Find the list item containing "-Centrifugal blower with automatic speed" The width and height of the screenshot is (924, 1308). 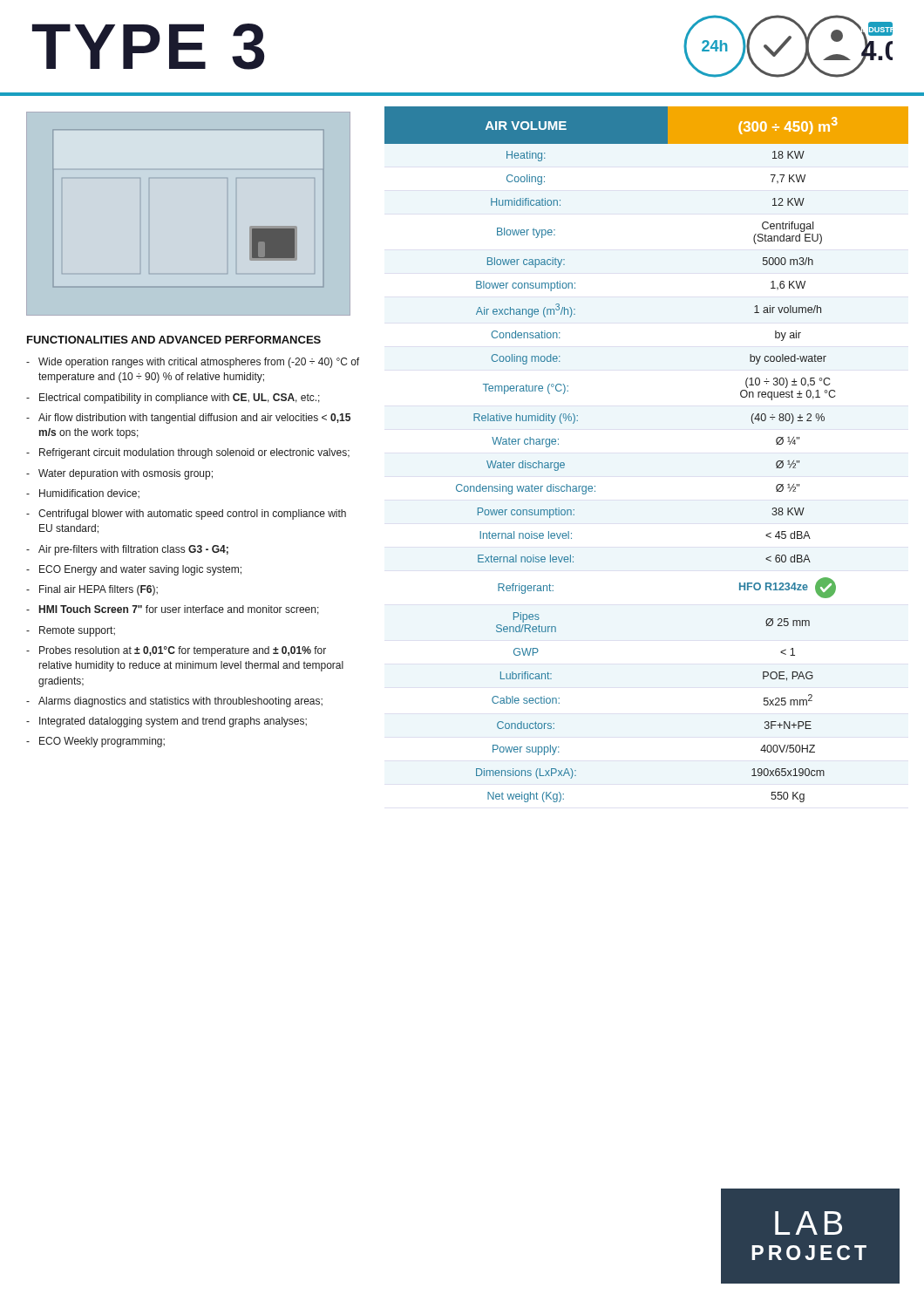tap(186, 521)
